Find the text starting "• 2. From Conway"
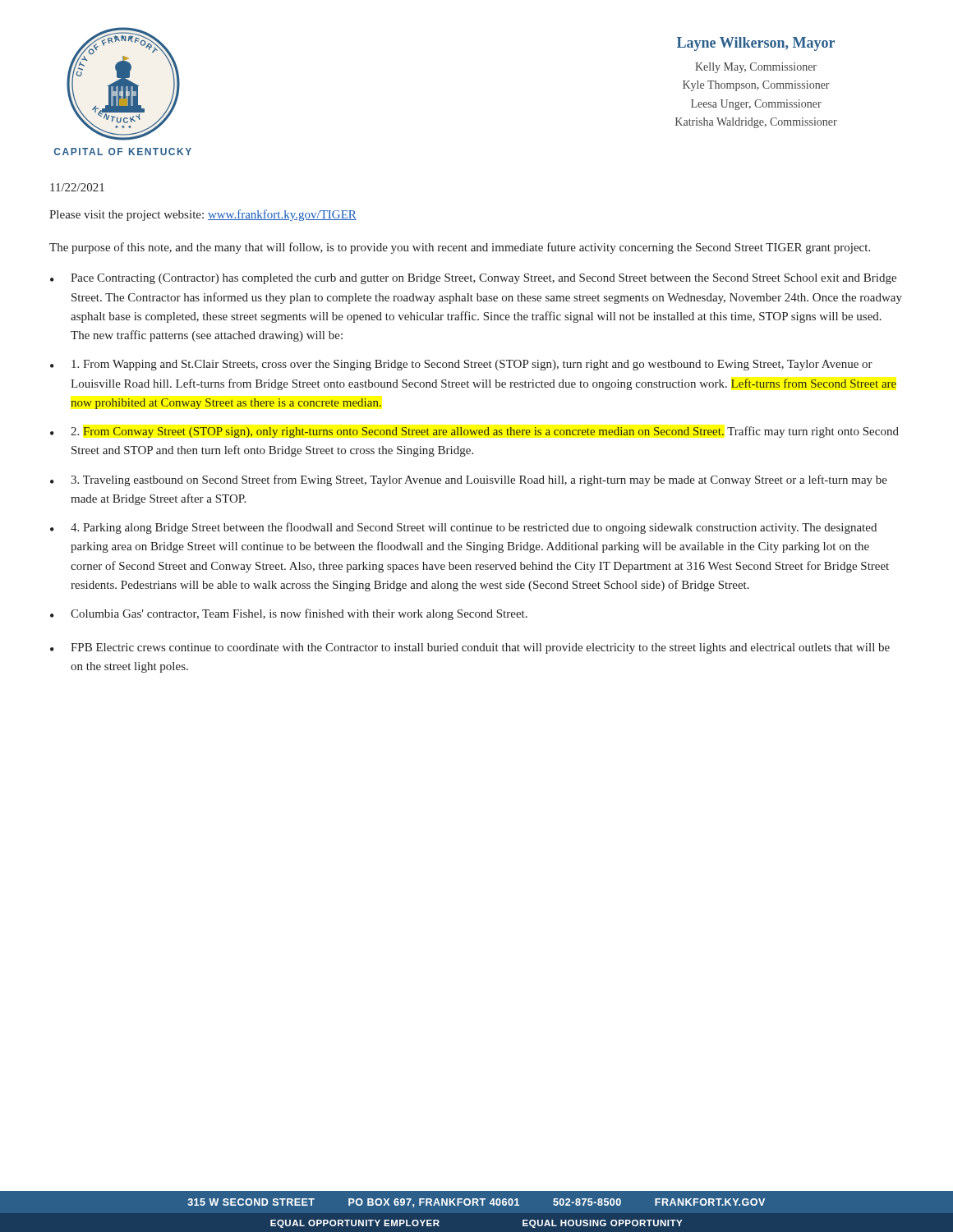This screenshot has width=953, height=1232. click(476, 441)
